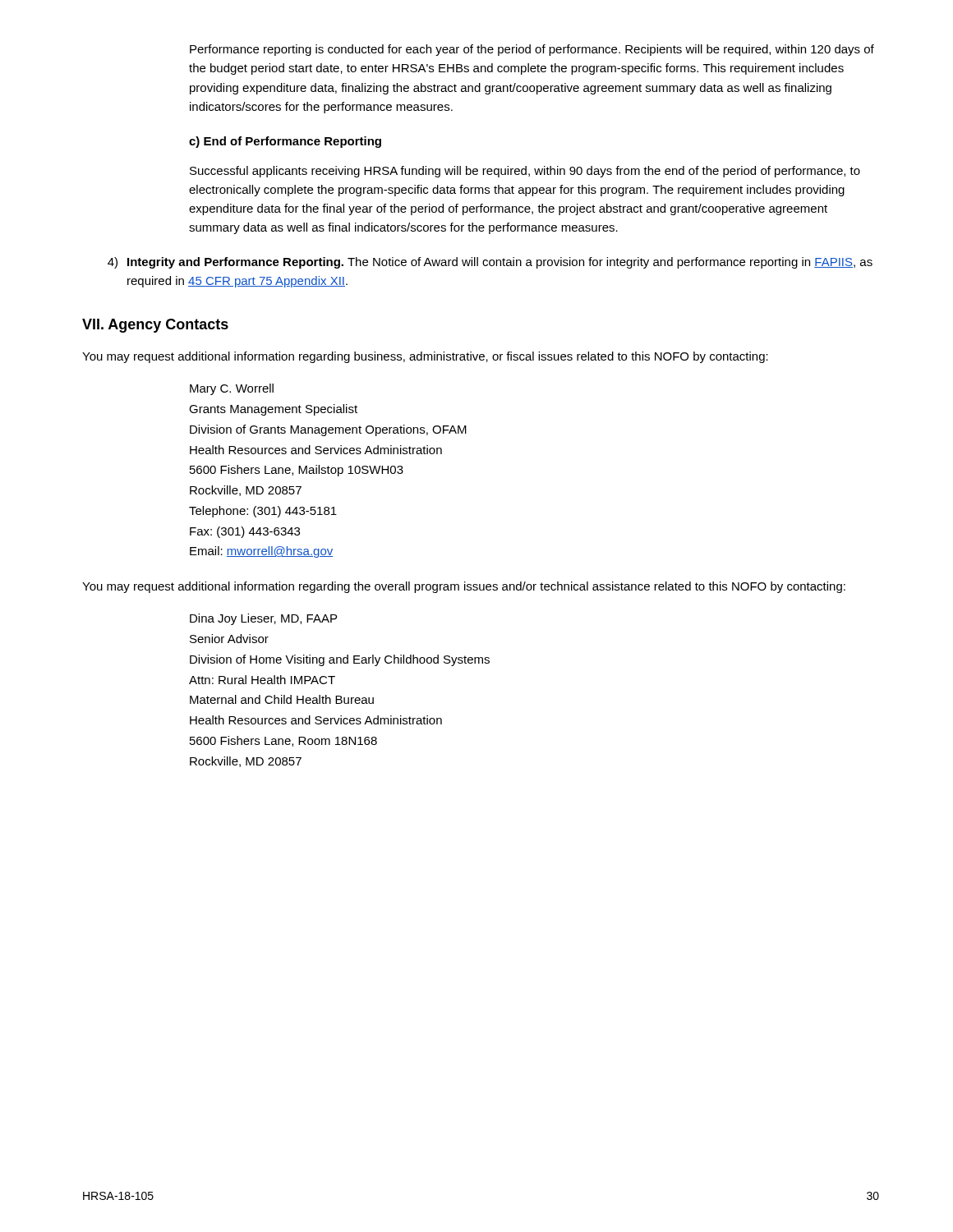This screenshot has height=1232, width=953.
Task: Find the block on this page that starts "Mary C. Worrell Grants Management"
Action: [x=328, y=470]
